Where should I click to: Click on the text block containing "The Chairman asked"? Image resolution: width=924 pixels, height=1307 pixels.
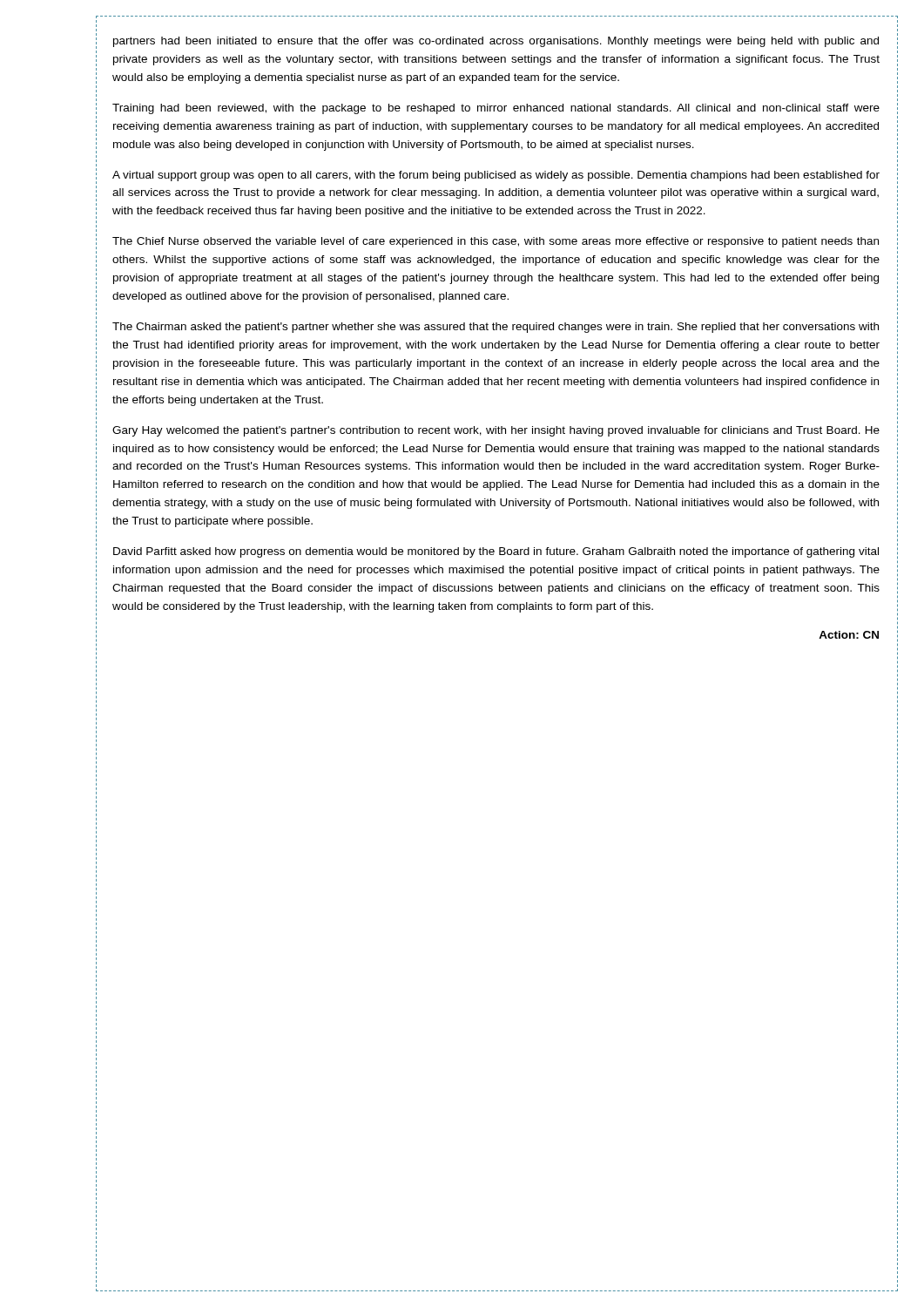(496, 363)
